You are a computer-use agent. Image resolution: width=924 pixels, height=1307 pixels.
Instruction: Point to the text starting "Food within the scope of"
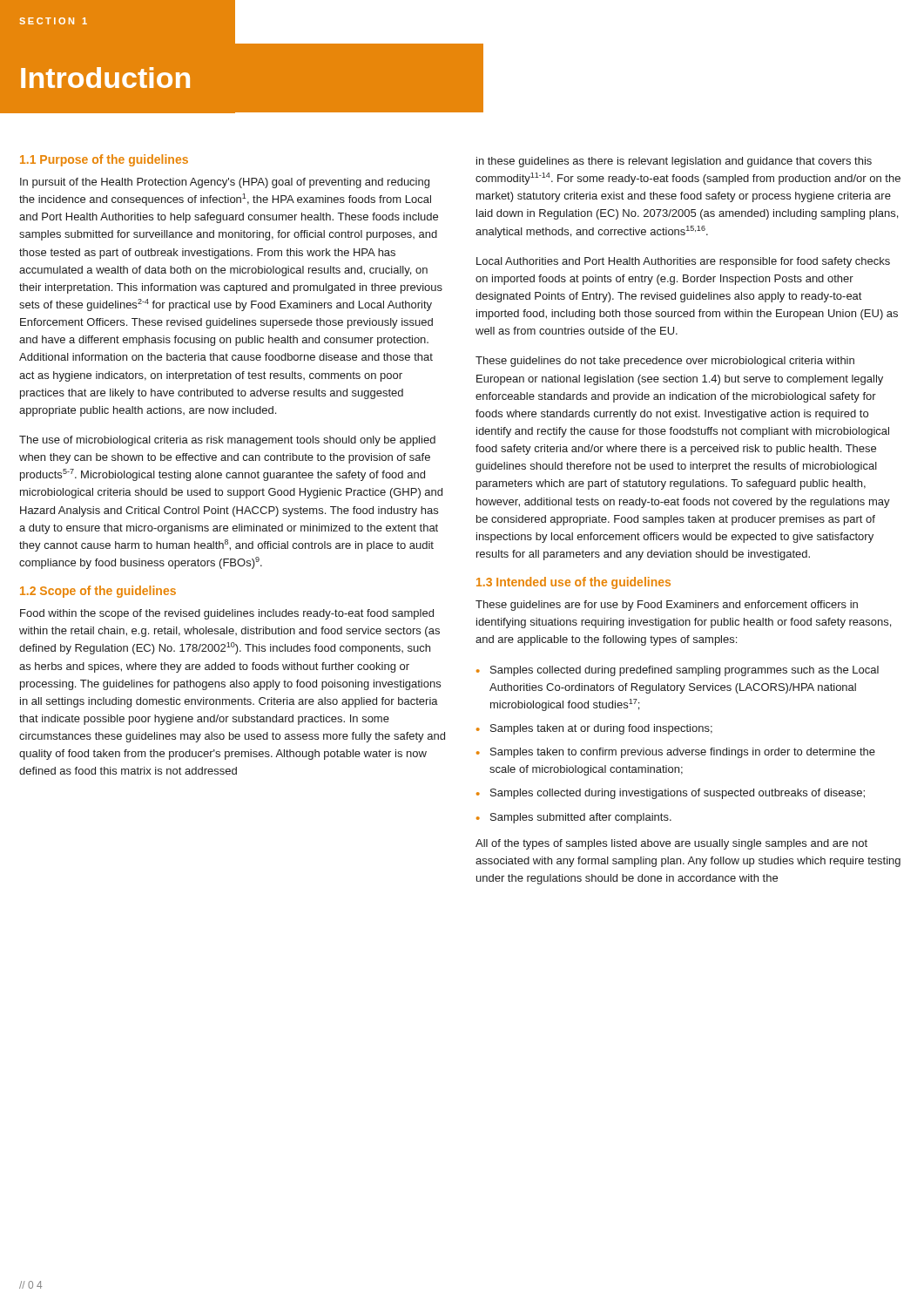coord(232,692)
